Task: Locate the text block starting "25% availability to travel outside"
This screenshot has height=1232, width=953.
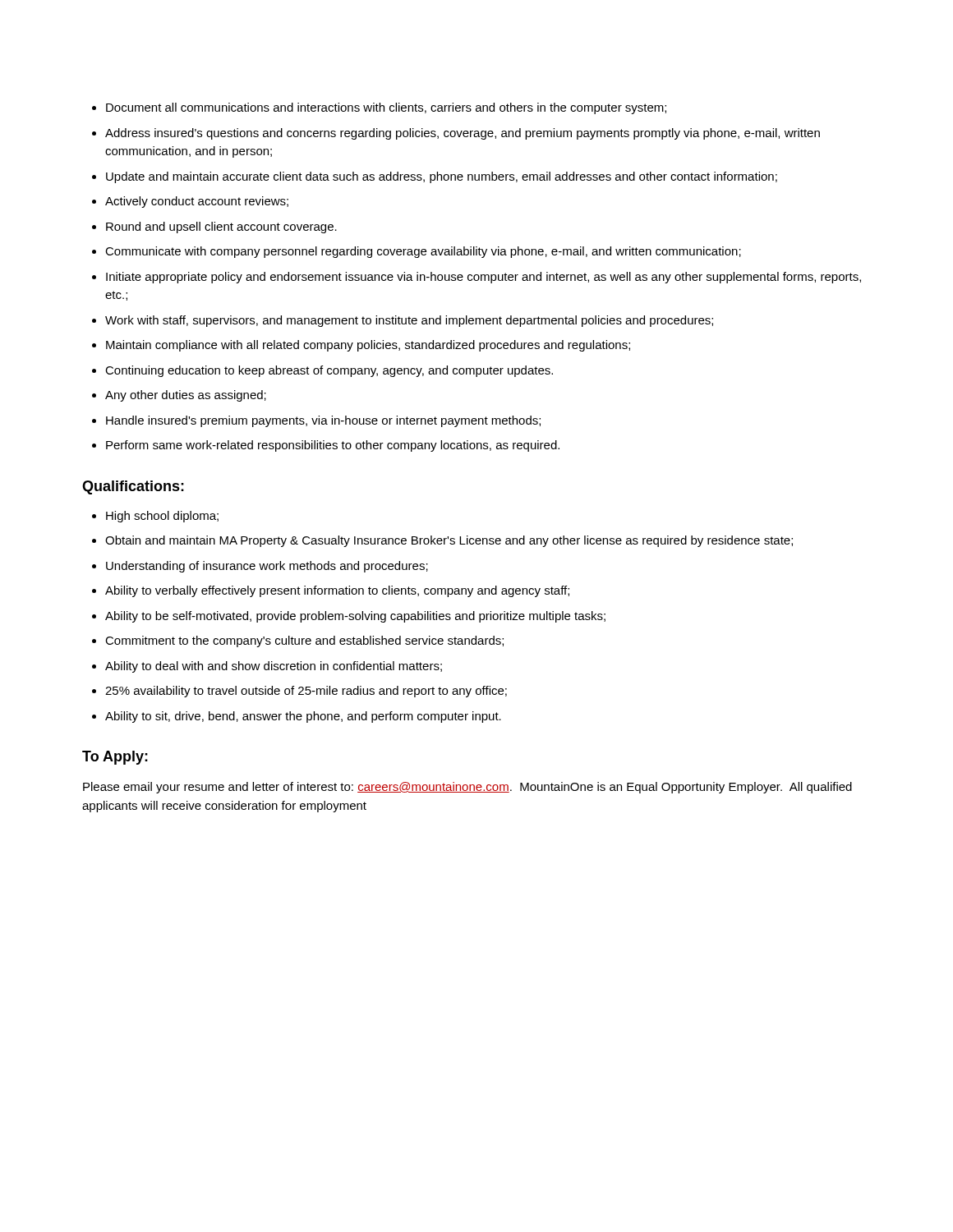Action: click(x=488, y=691)
